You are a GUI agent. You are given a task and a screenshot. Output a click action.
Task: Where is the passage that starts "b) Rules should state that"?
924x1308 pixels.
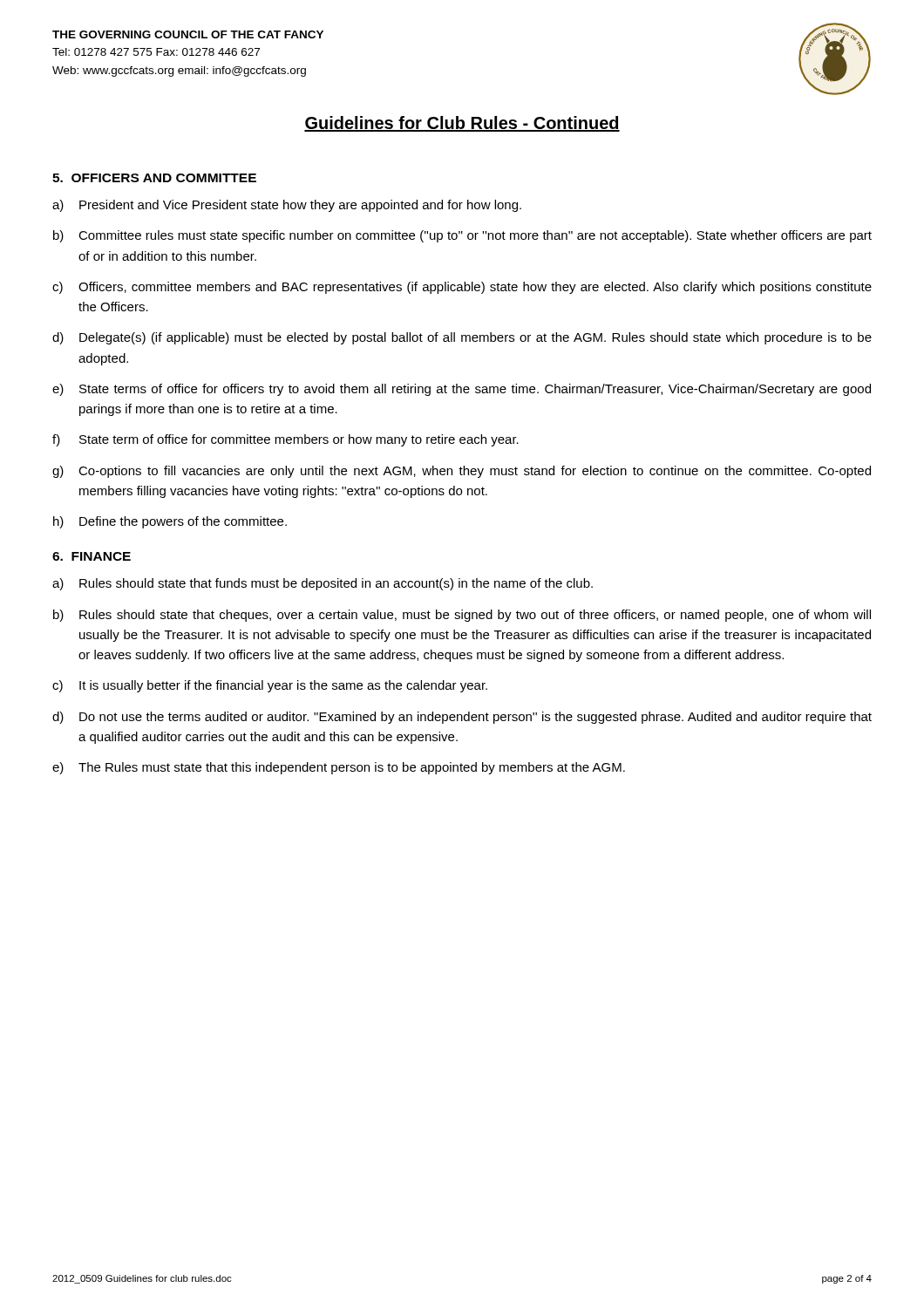pyautogui.click(x=462, y=634)
